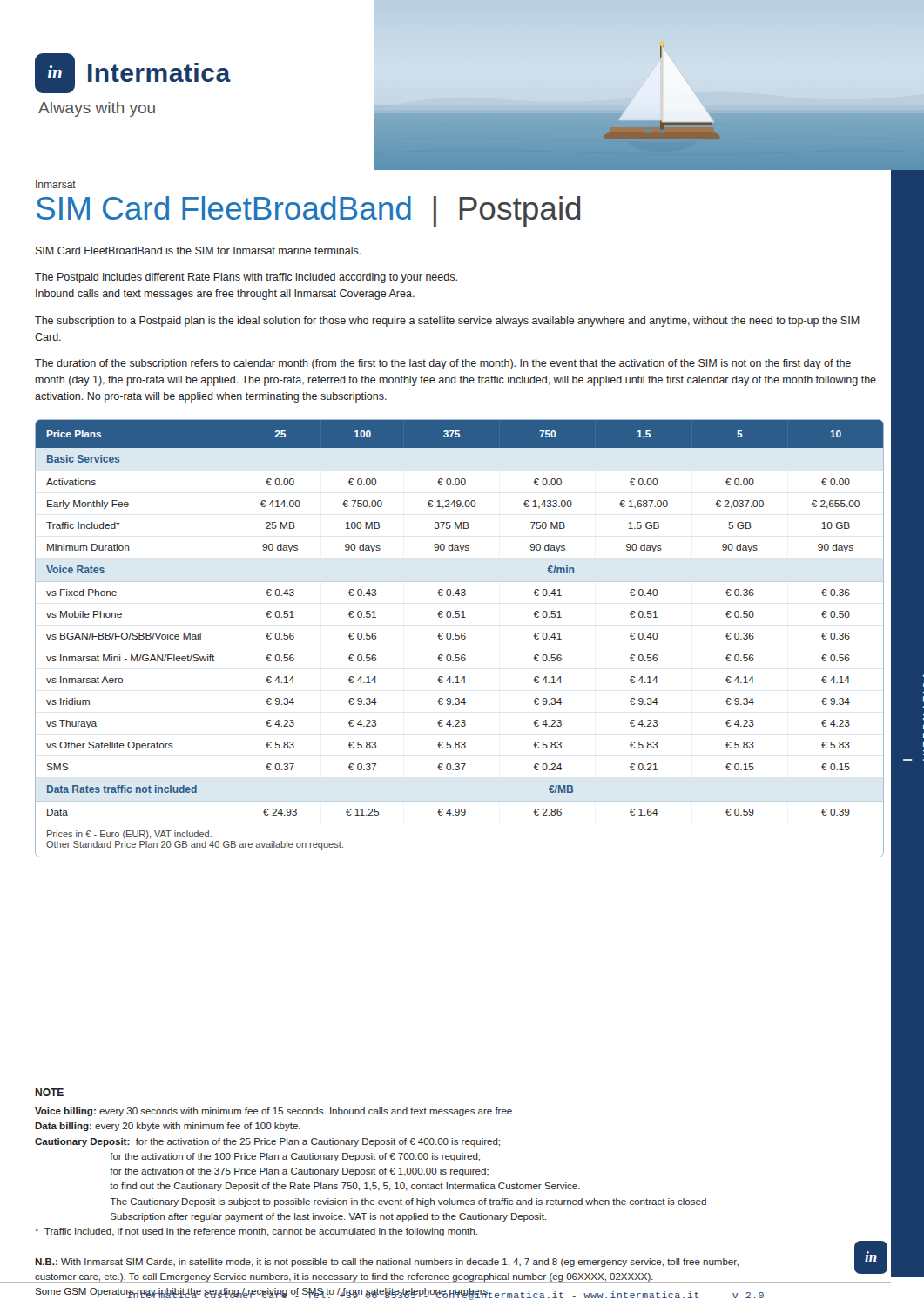Screen dimensions: 1307x924
Task: Navigate to the text block starting "The duration of the"
Action: [455, 380]
